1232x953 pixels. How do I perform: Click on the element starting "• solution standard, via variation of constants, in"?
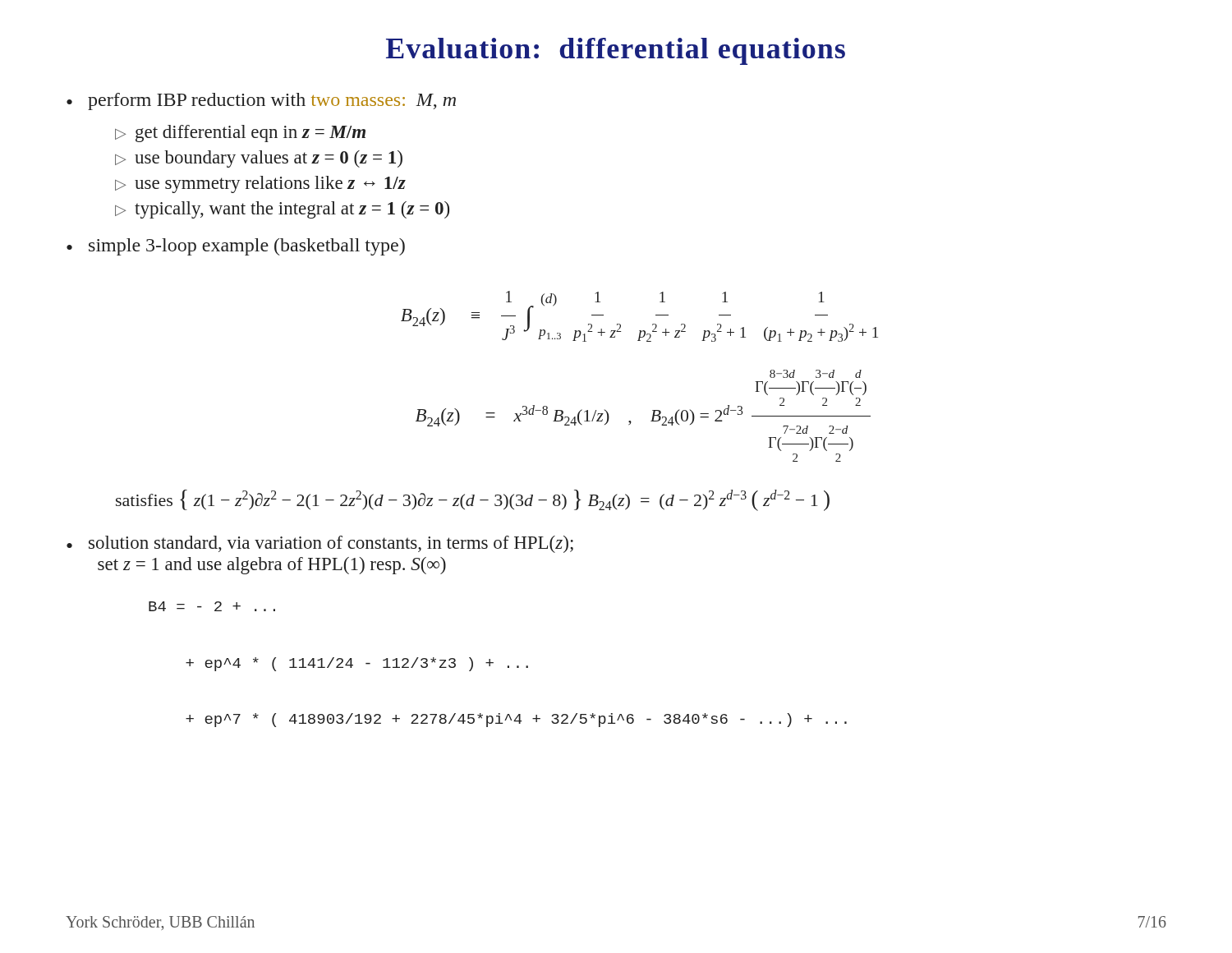[x=320, y=554]
